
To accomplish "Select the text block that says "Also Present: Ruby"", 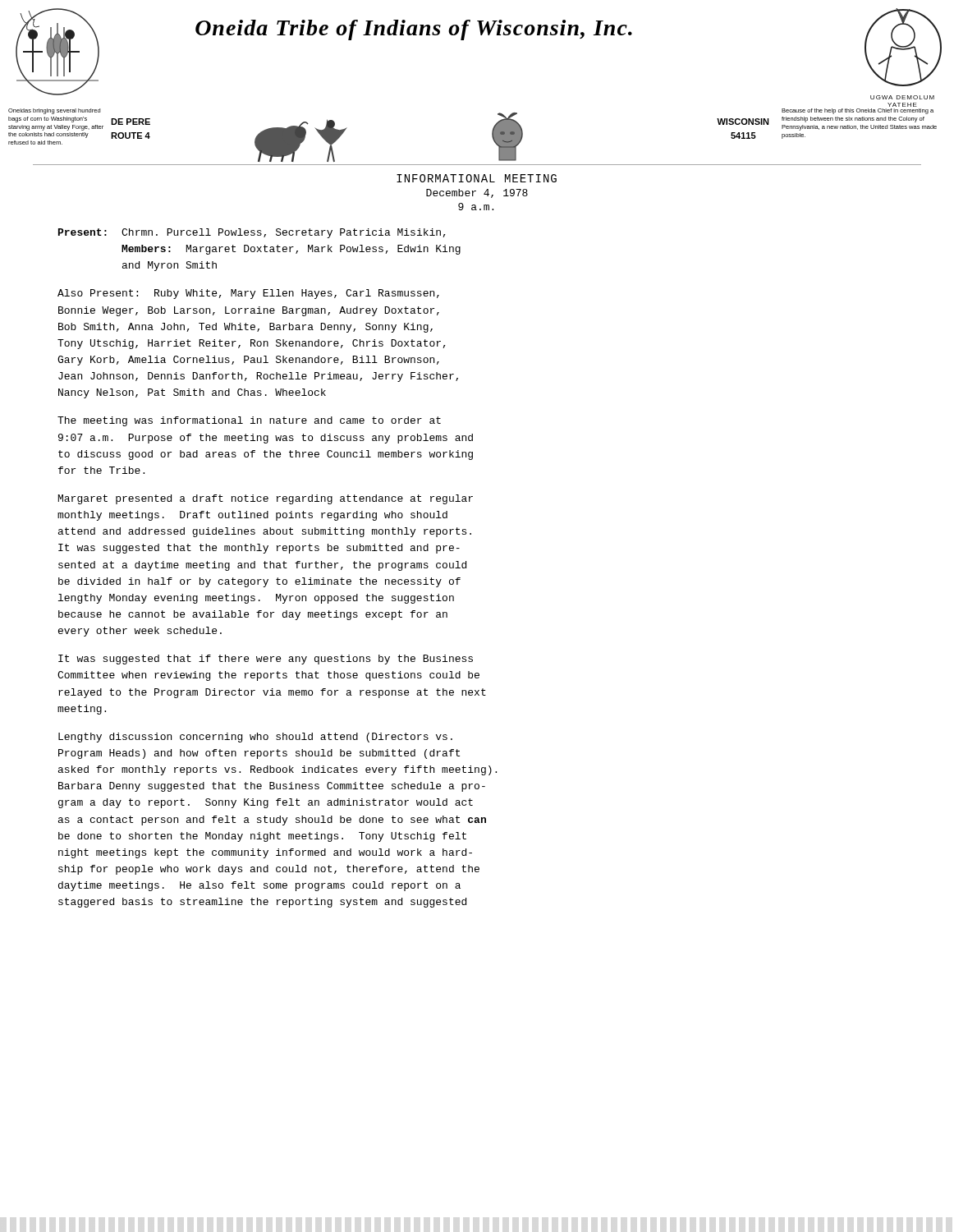I will coord(259,344).
